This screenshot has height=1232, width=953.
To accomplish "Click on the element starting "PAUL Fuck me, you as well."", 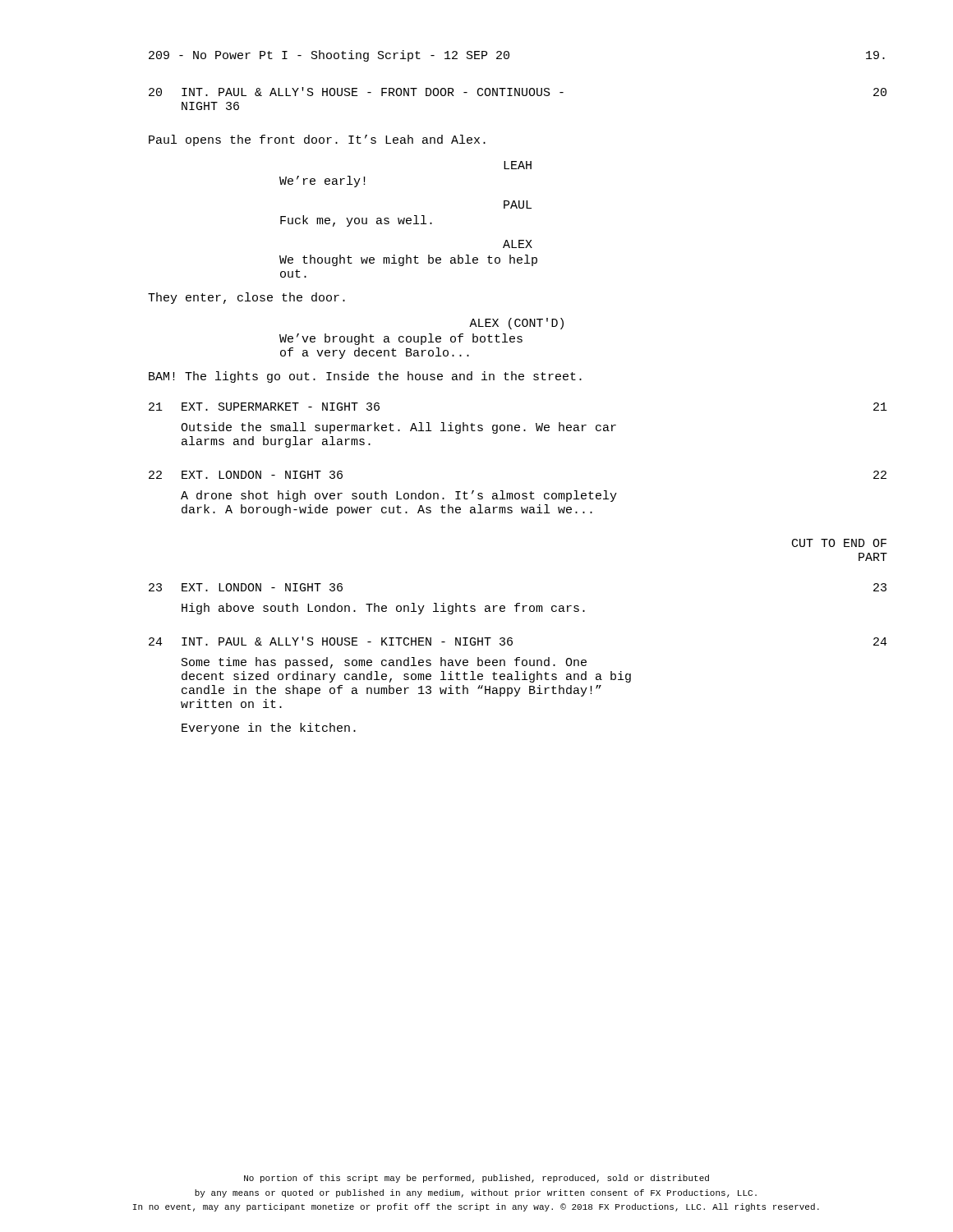I will tap(518, 214).
